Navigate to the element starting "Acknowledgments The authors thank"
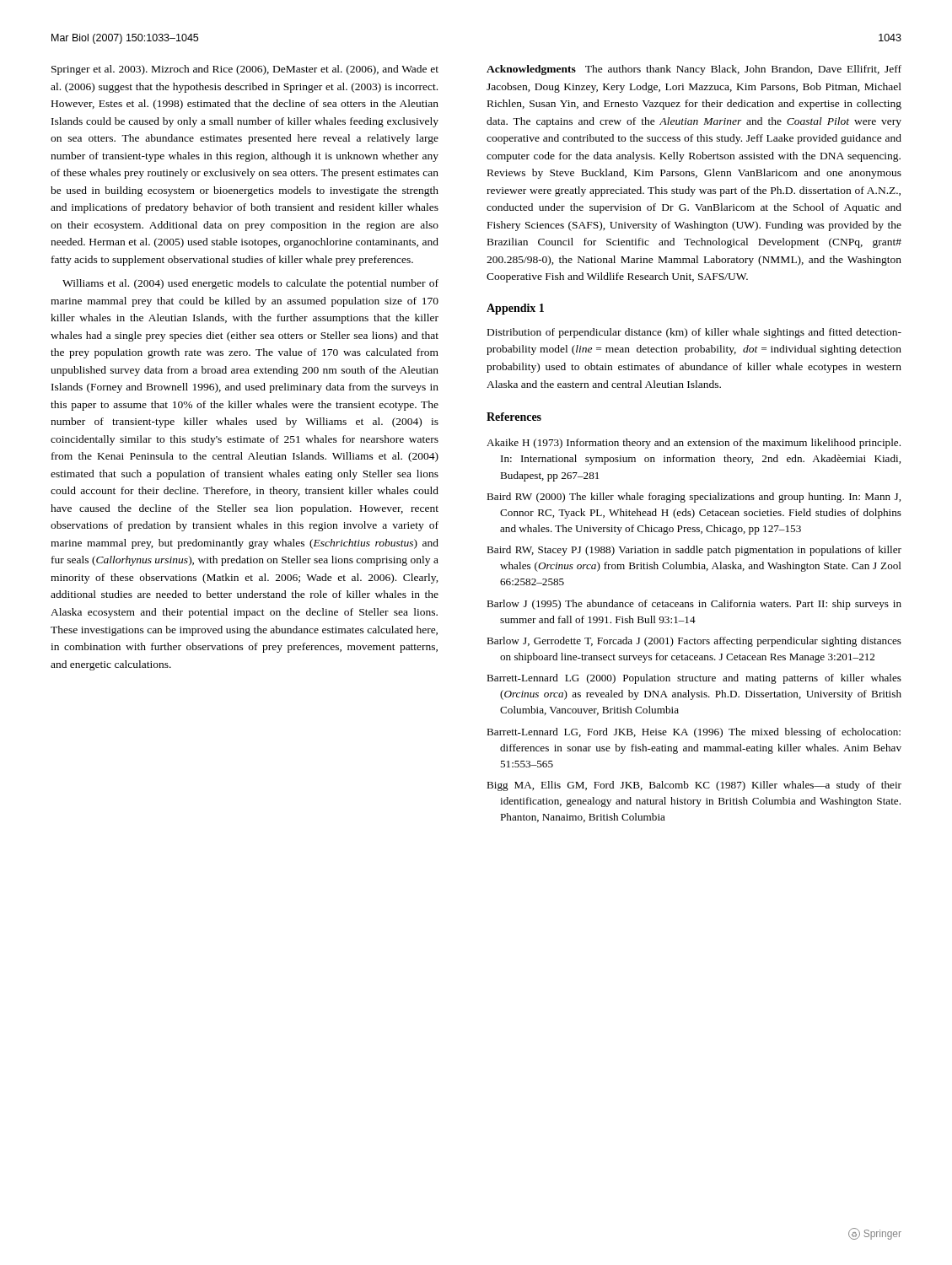 pos(694,173)
